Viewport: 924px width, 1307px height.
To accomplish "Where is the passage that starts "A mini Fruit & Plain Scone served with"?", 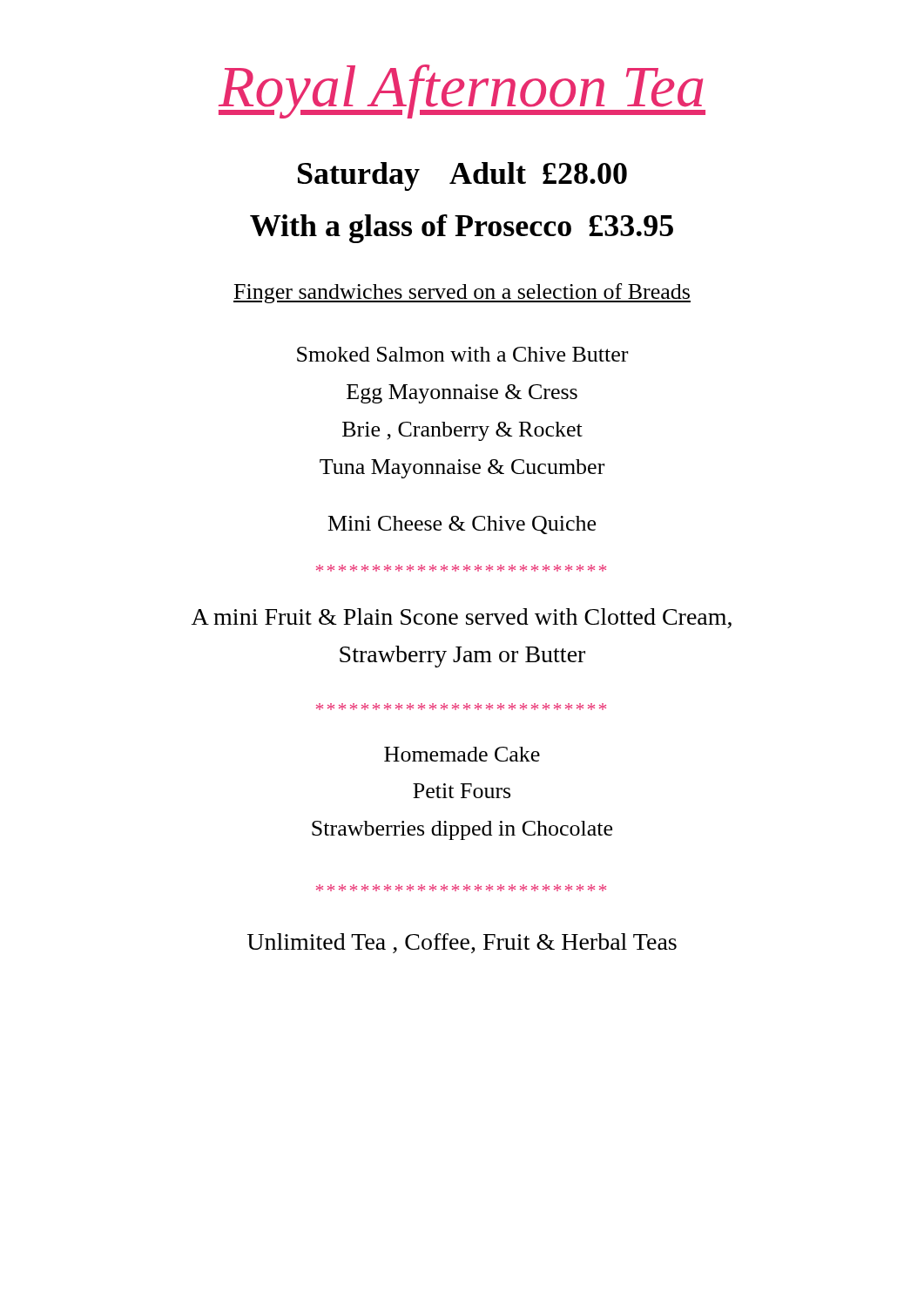I will tap(462, 635).
